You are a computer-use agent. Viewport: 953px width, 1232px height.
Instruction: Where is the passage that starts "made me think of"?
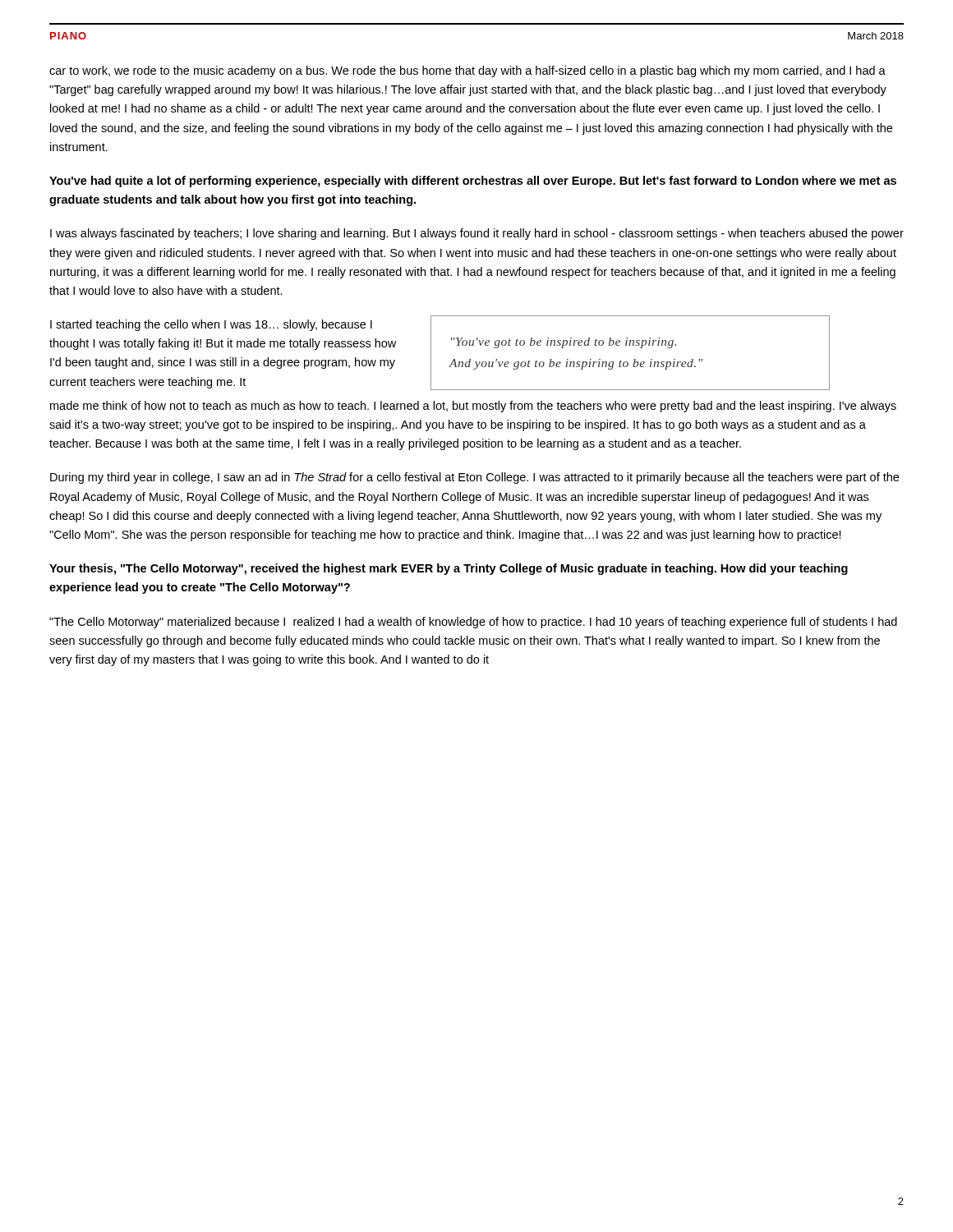coord(473,425)
